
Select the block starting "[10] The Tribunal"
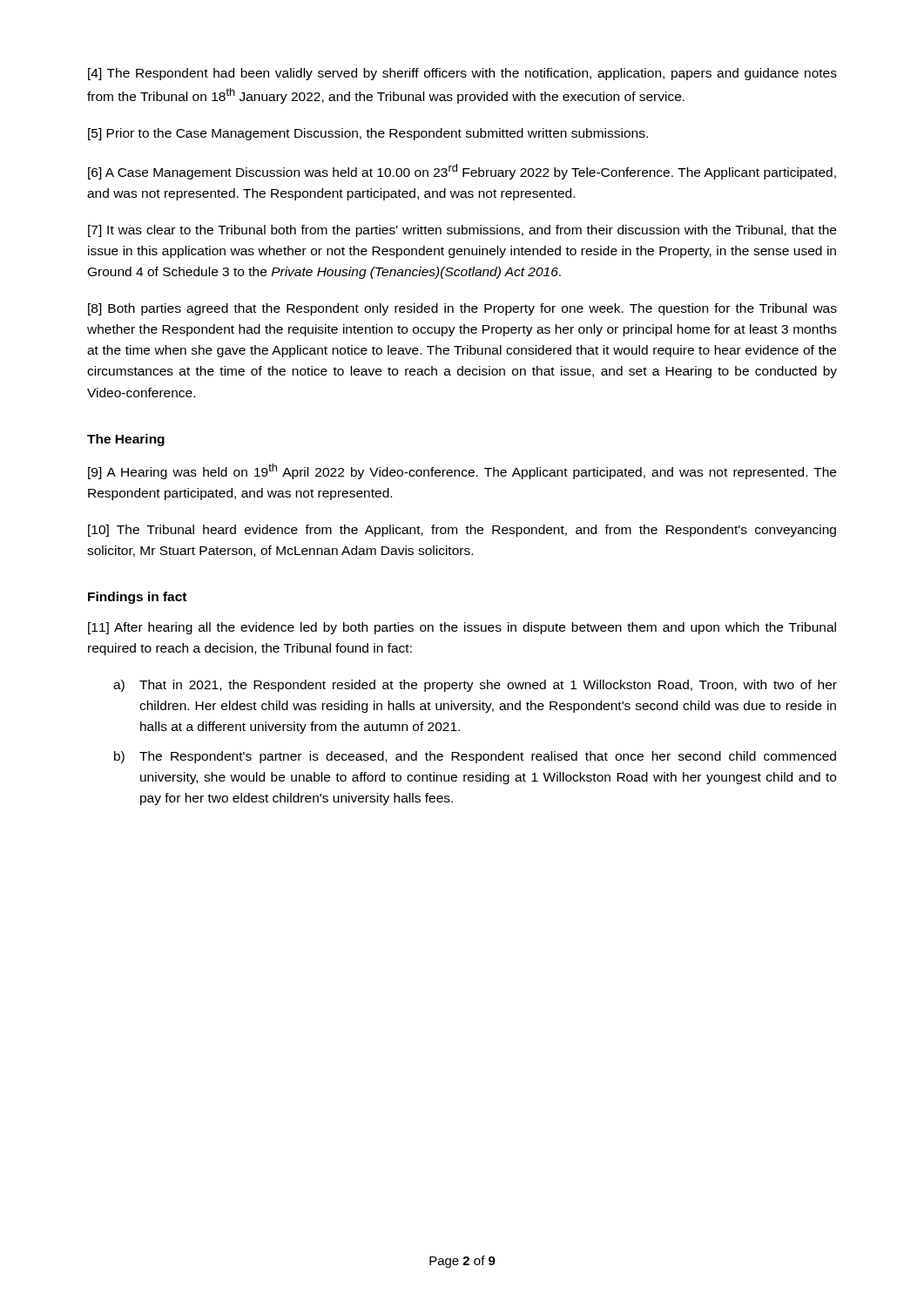coord(462,540)
